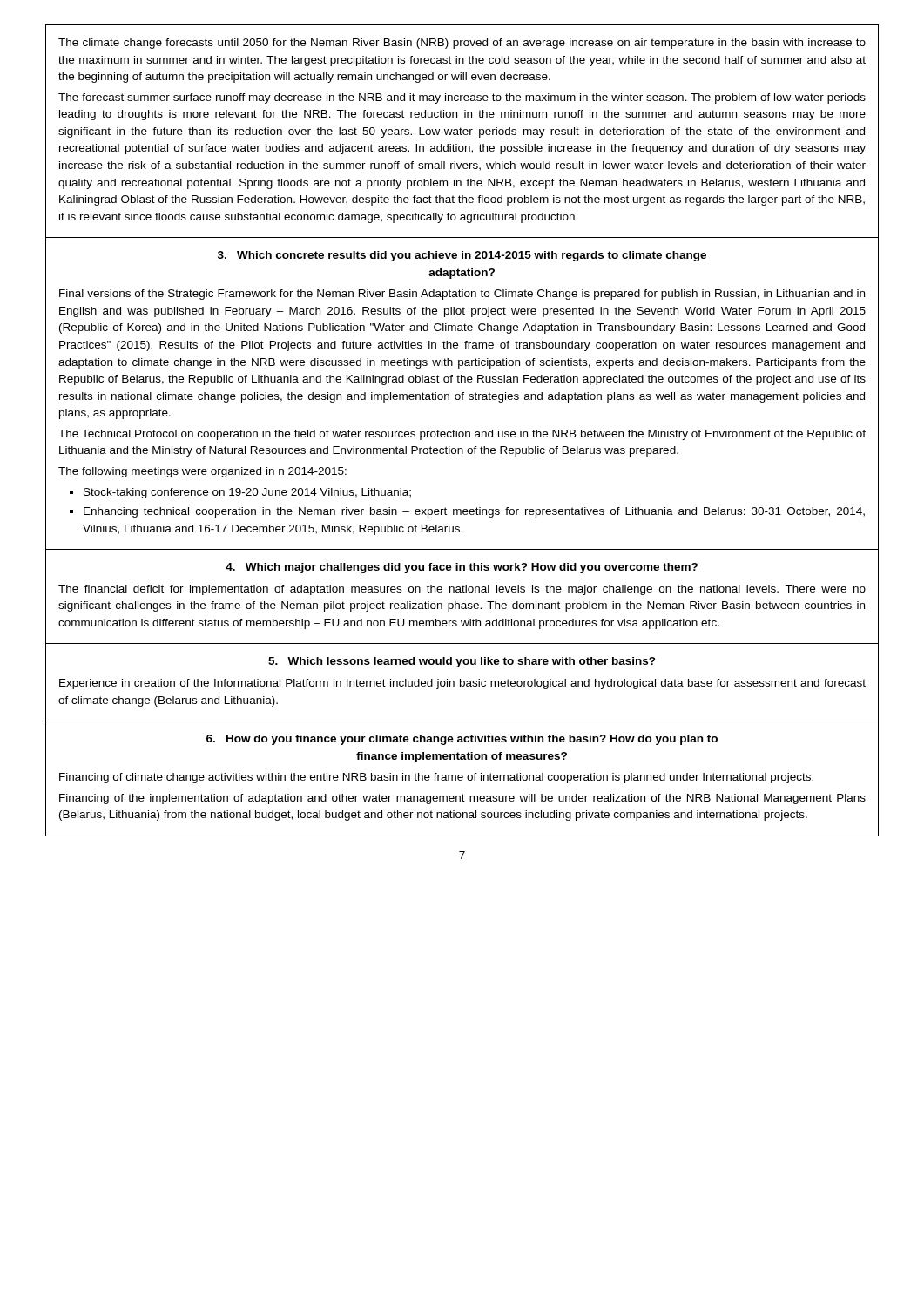
Task: Click on the text block containing "The climate change forecasts"
Action: [x=462, y=129]
